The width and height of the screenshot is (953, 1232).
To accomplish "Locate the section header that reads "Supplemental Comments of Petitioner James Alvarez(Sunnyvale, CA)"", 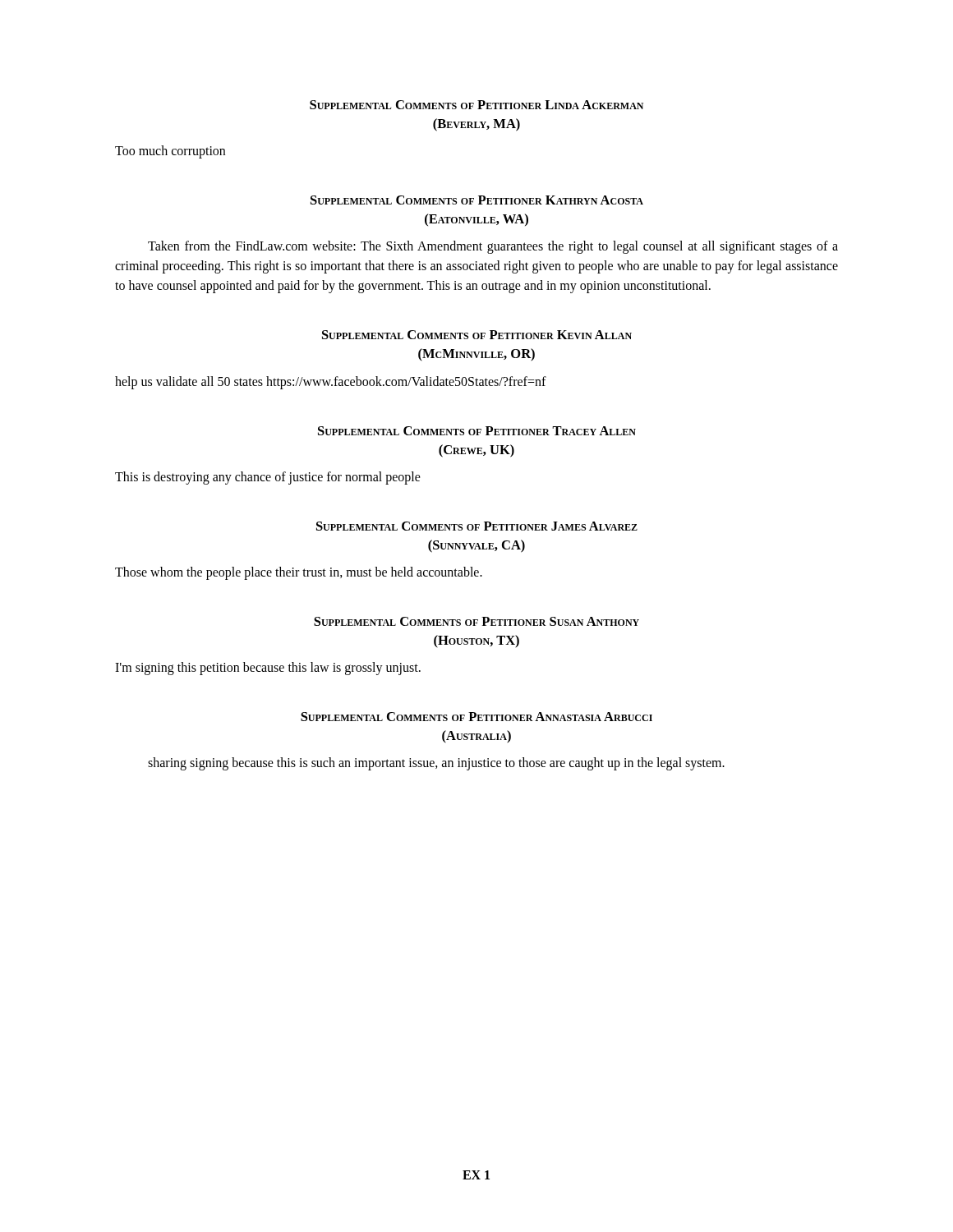I will (x=476, y=535).
